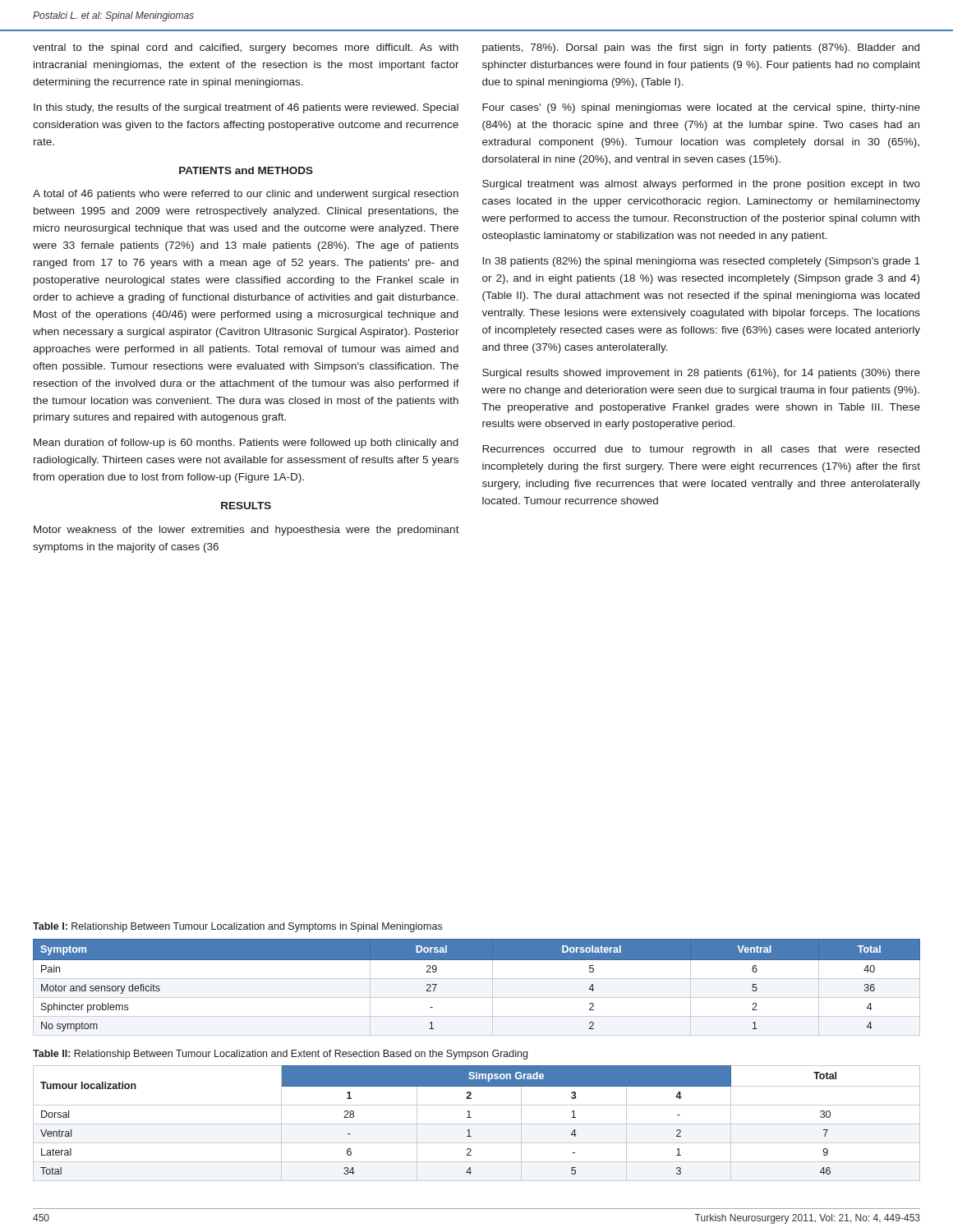The image size is (953, 1232).
Task: Point to "PATIENTS and METHODS"
Action: click(246, 171)
